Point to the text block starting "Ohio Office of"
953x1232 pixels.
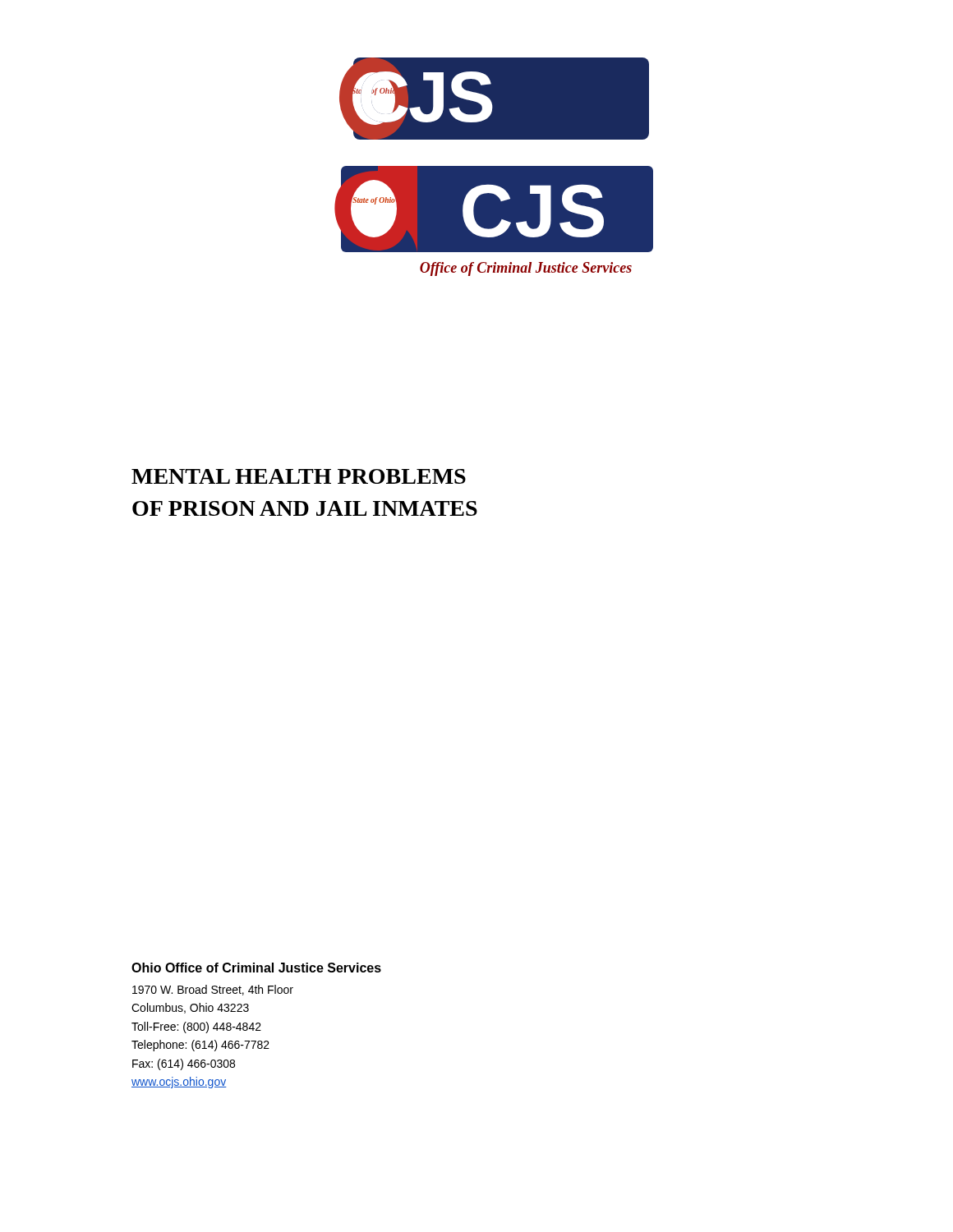[256, 1026]
